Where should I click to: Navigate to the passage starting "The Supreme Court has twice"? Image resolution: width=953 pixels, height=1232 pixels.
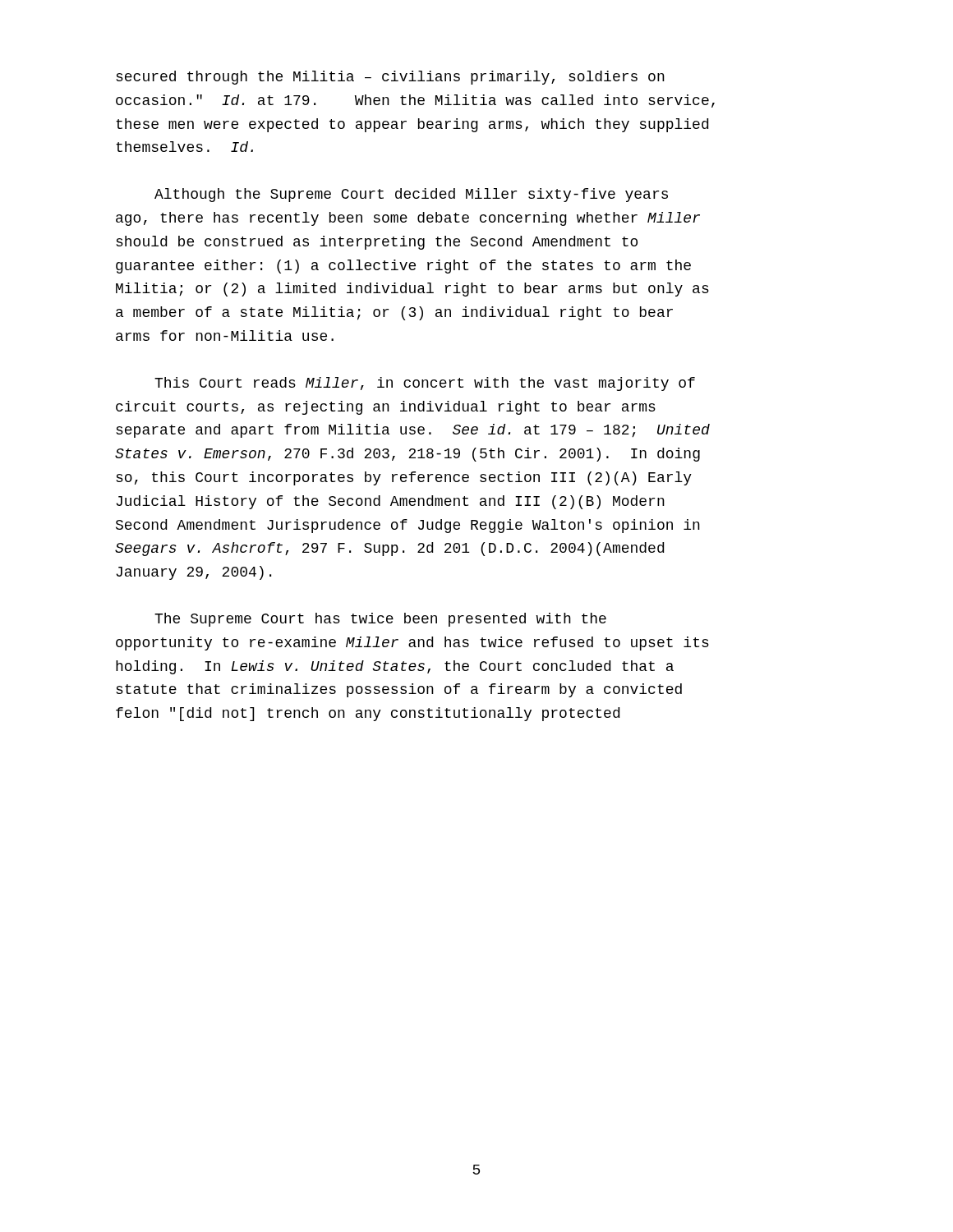(412, 667)
